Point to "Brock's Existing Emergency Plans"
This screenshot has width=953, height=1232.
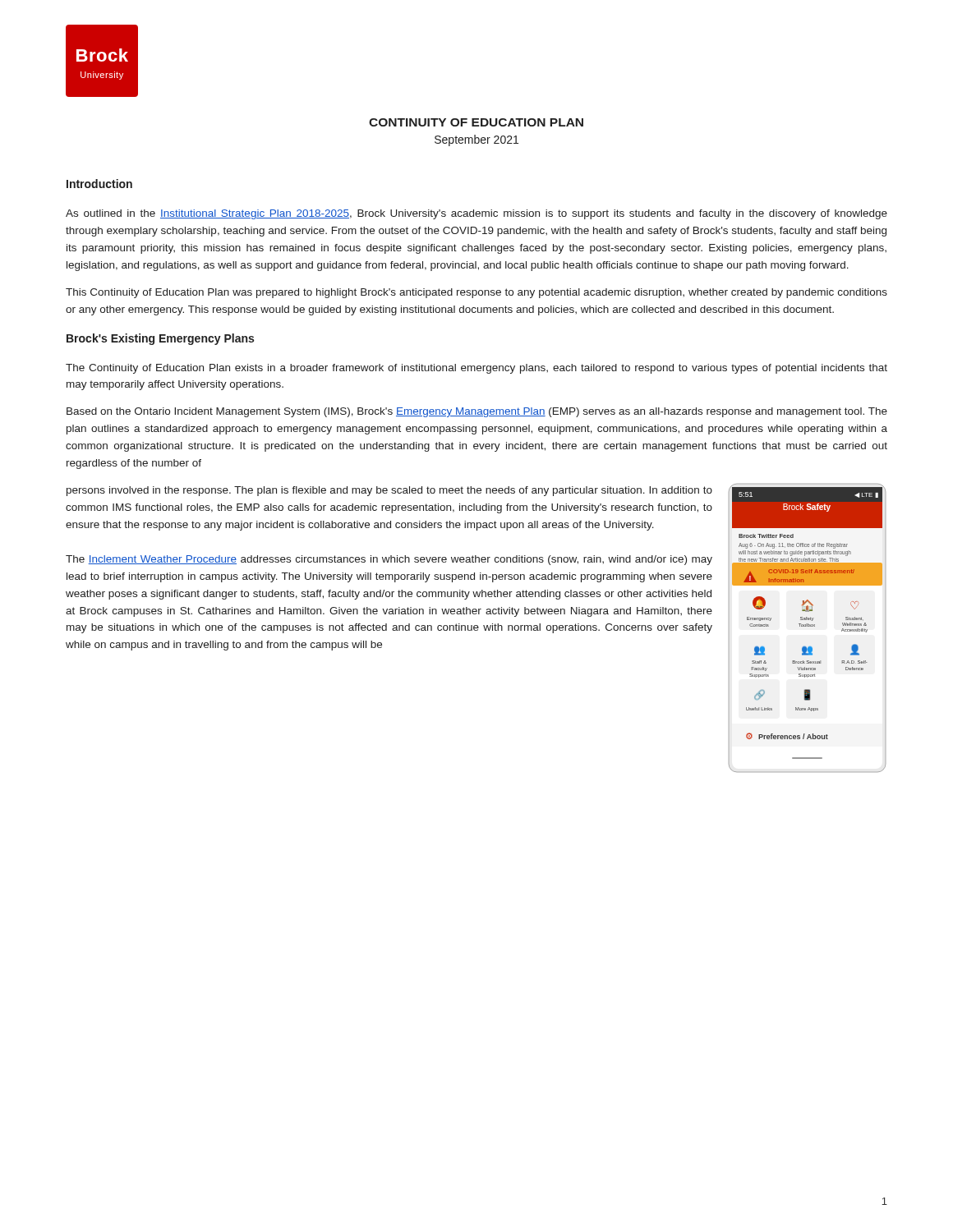coord(160,338)
